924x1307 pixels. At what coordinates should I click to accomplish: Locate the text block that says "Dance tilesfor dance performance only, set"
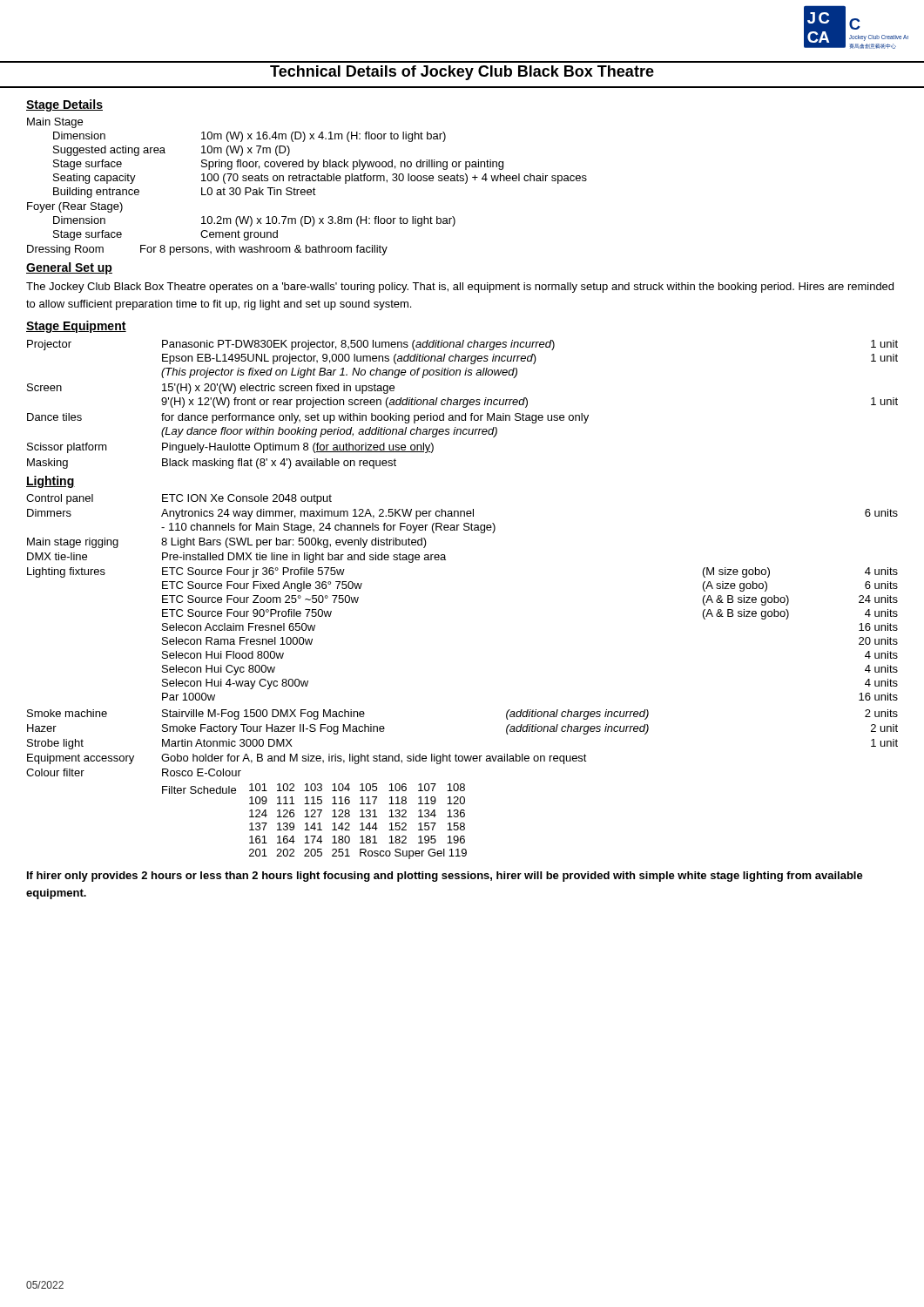point(462,424)
